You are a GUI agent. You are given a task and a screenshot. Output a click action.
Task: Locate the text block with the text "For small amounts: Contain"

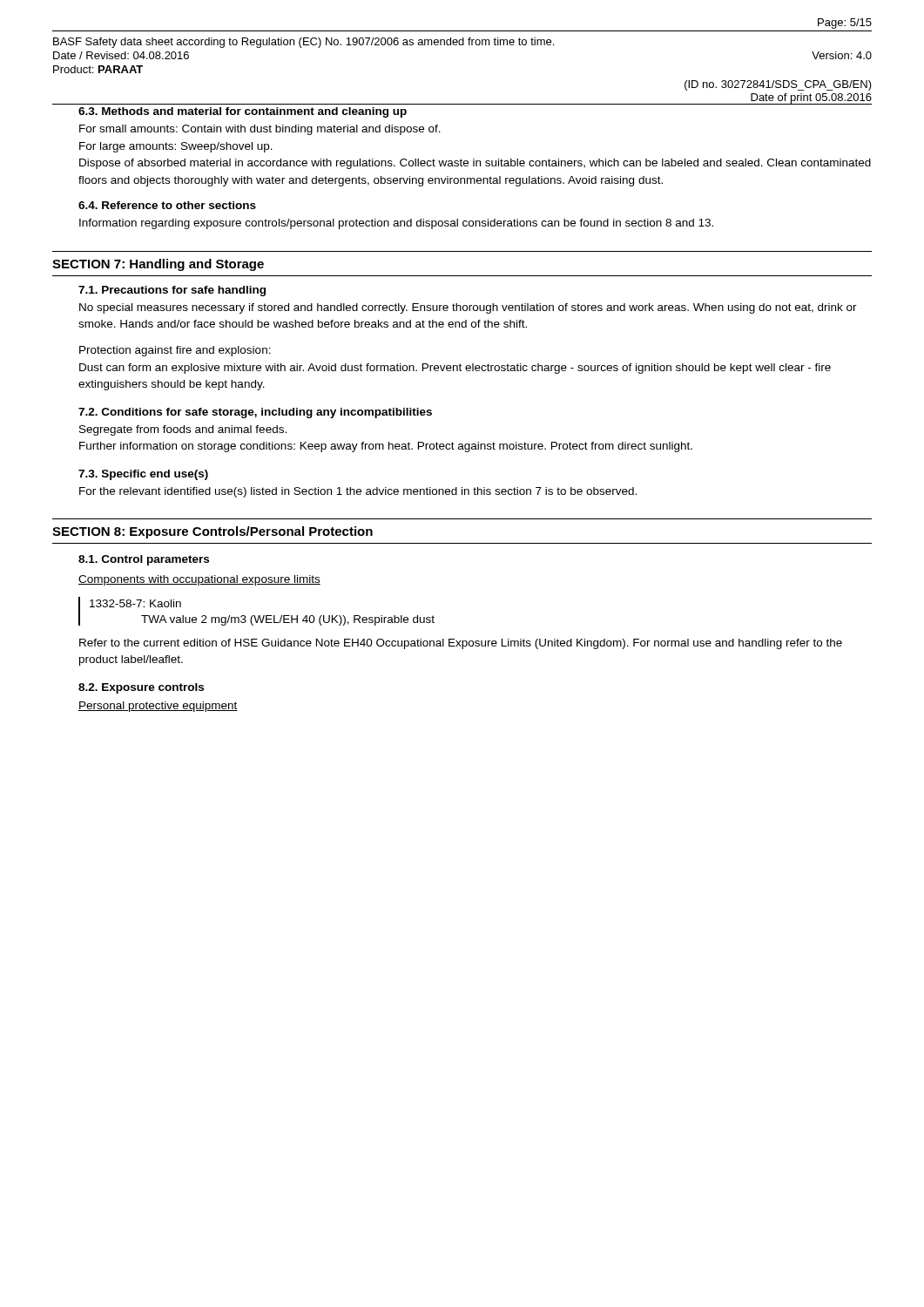(x=475, y=154)
